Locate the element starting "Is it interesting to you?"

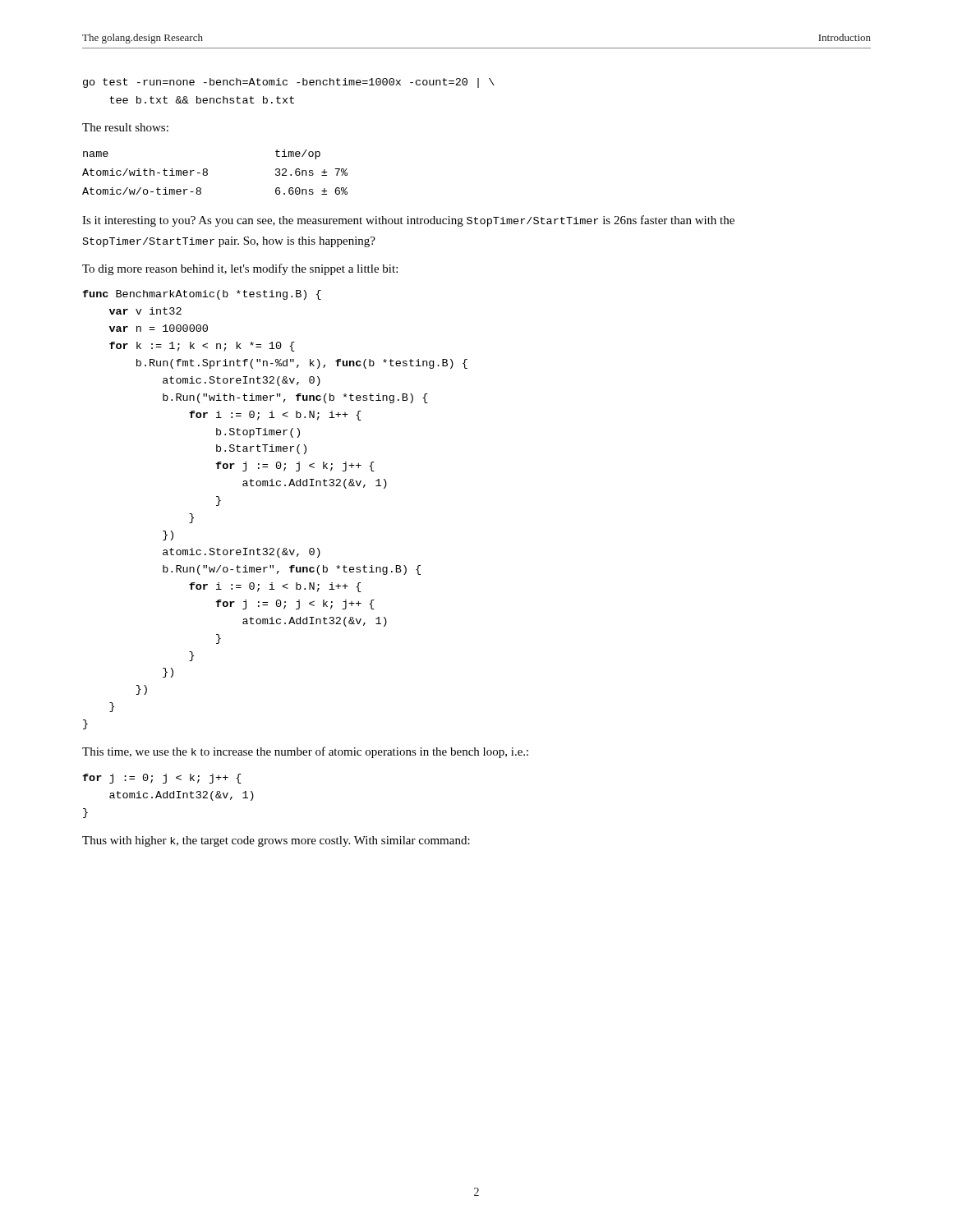tap(409, 231)
